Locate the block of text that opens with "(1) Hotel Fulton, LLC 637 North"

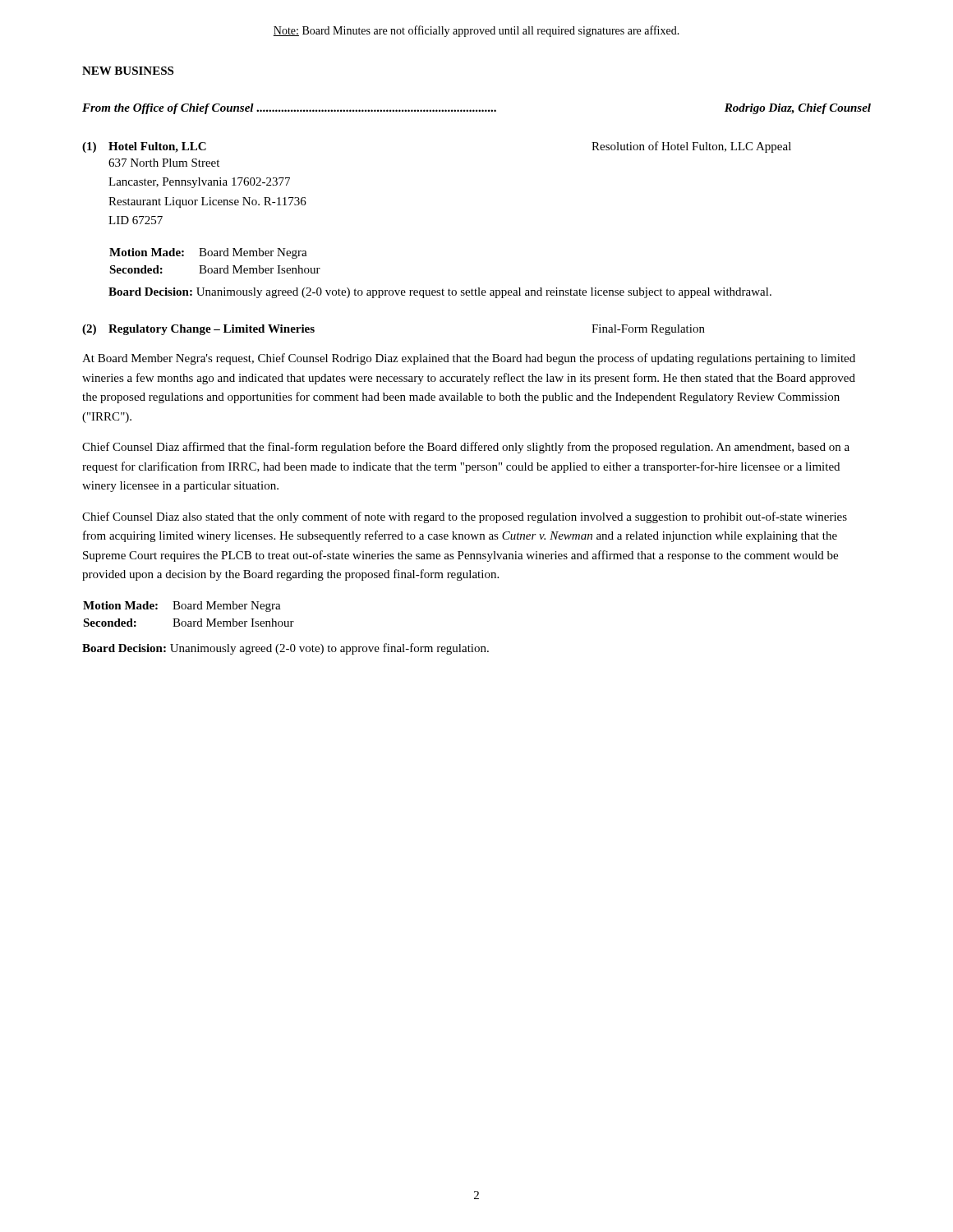click(x=152, y=147)
